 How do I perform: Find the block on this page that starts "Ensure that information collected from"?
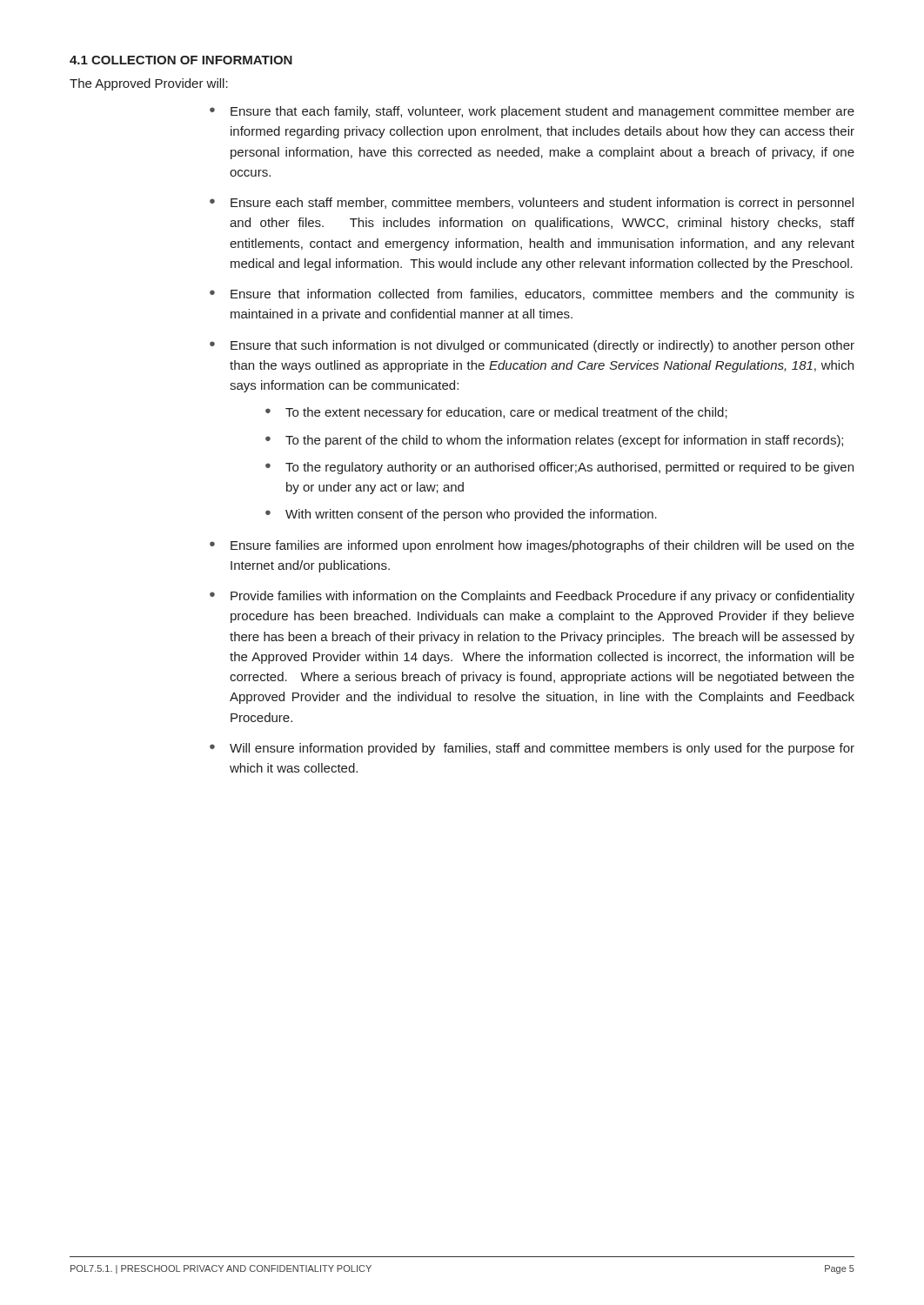[542, 304]
